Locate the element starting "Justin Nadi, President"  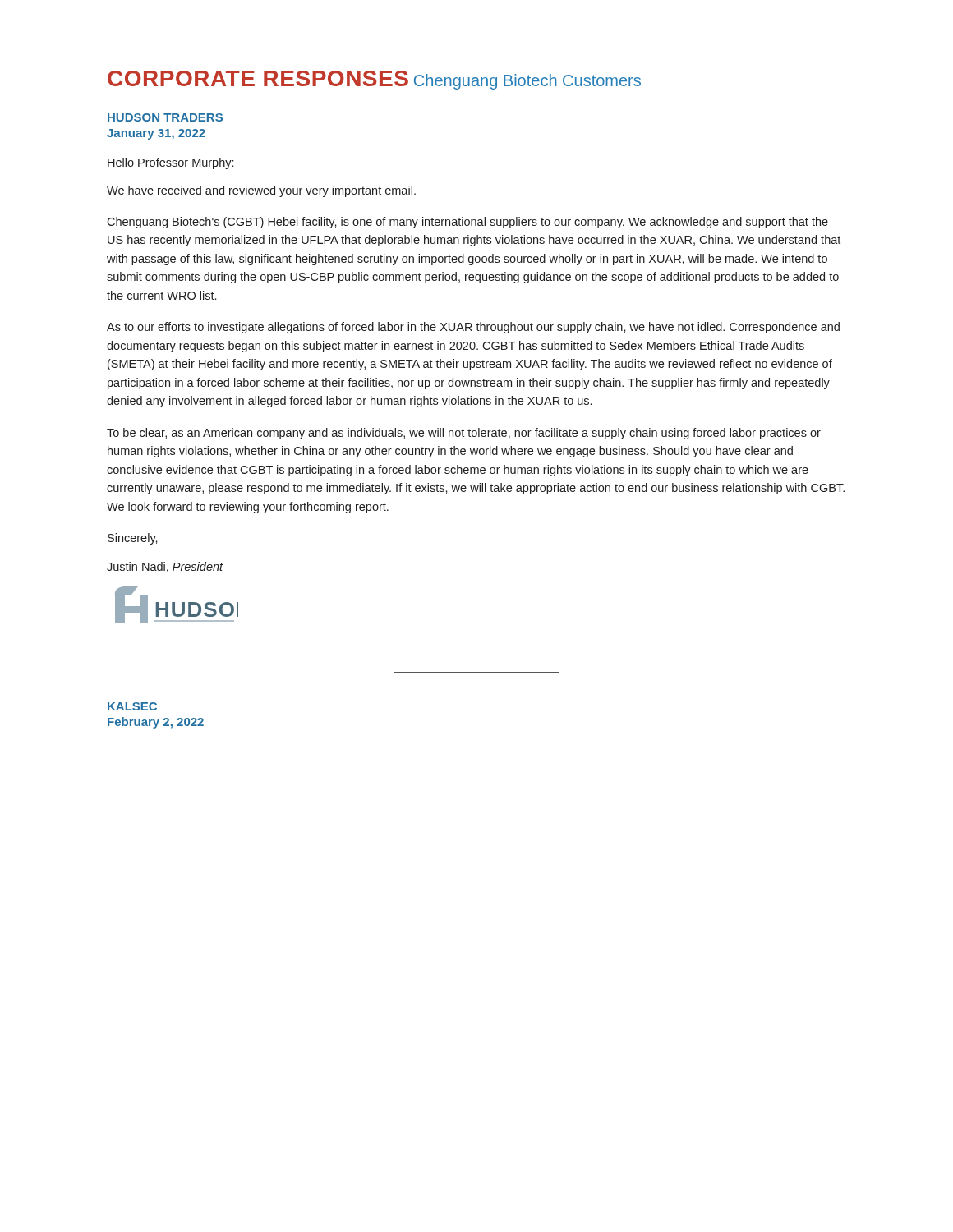(165, 567)
